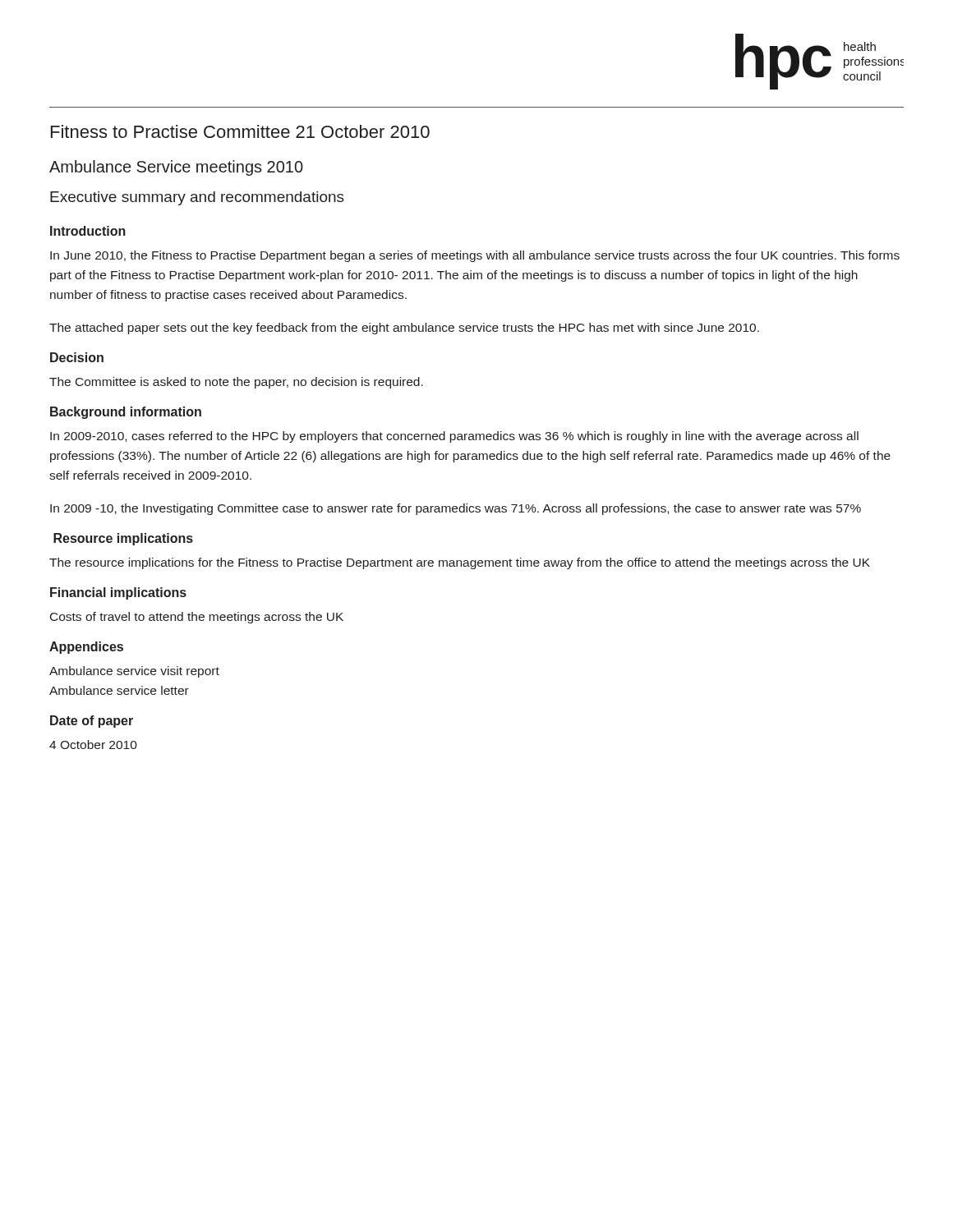Click on the block starting "Resource implications"
Screen dimensions: 1232x953
point(121,539)
